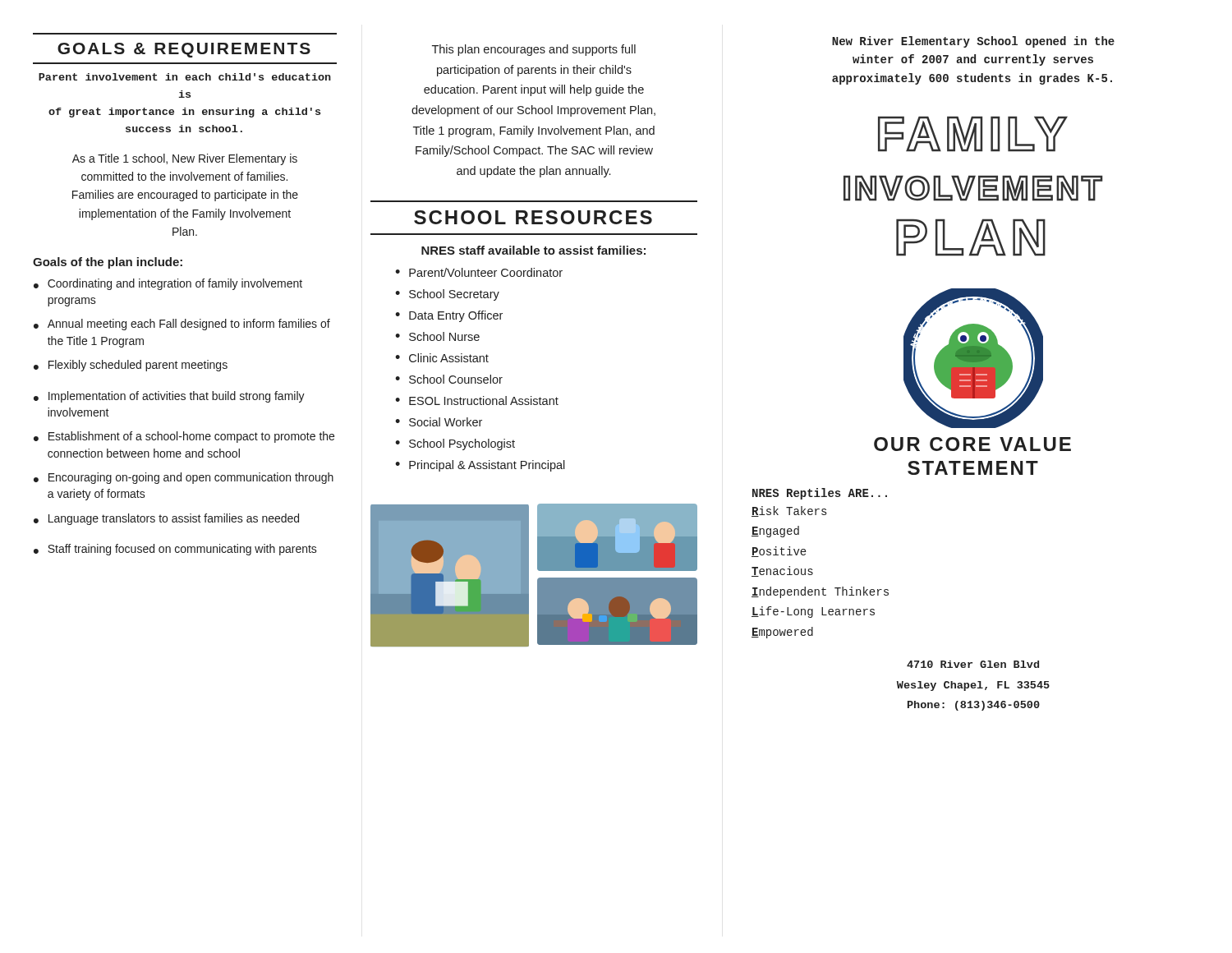This screenshot has height=953, width=1232.
Task: Where does it say "School Psychologist"?
Action: pos(462,444)
